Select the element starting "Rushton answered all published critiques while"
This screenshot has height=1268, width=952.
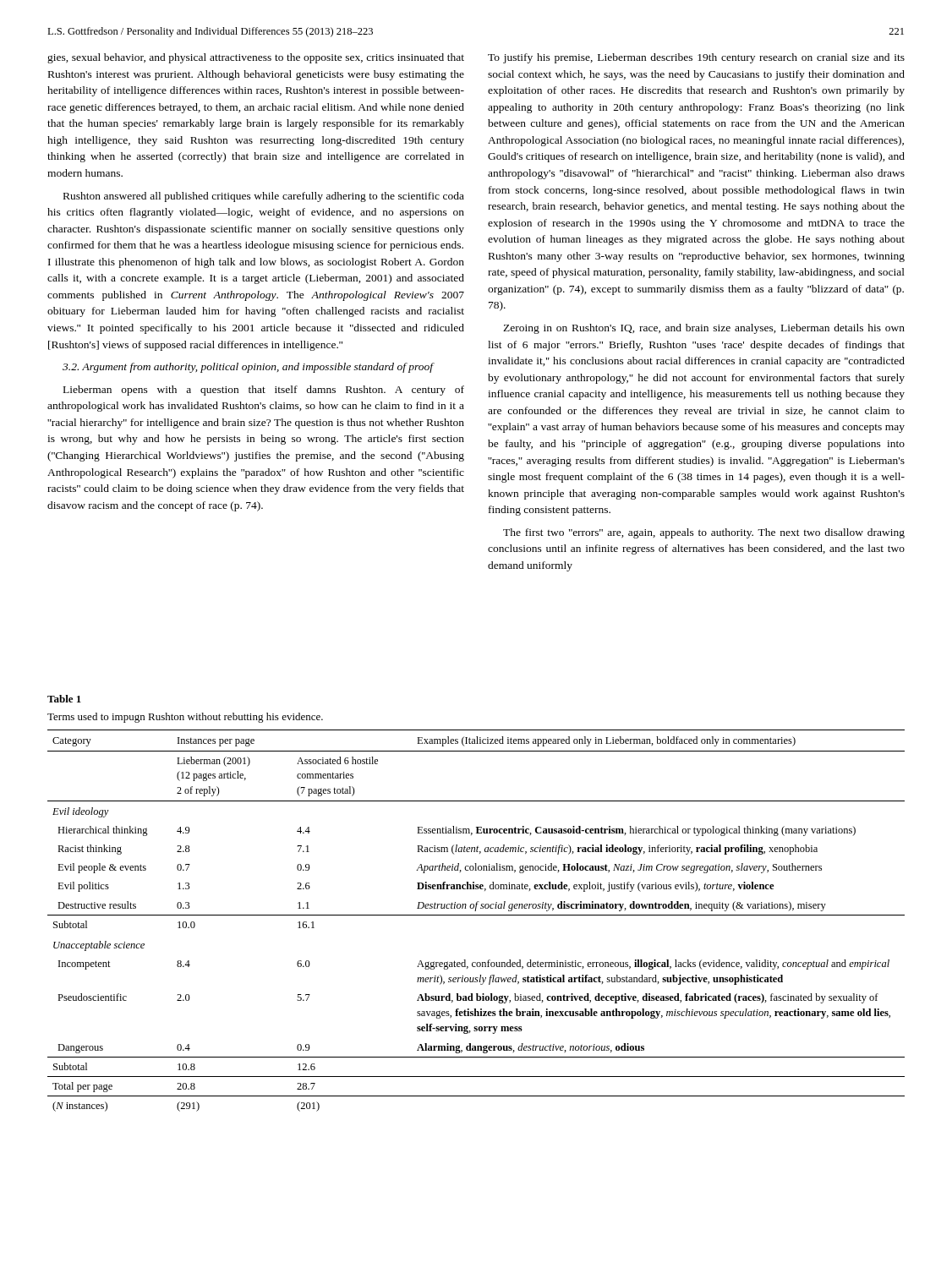(256, 270)
